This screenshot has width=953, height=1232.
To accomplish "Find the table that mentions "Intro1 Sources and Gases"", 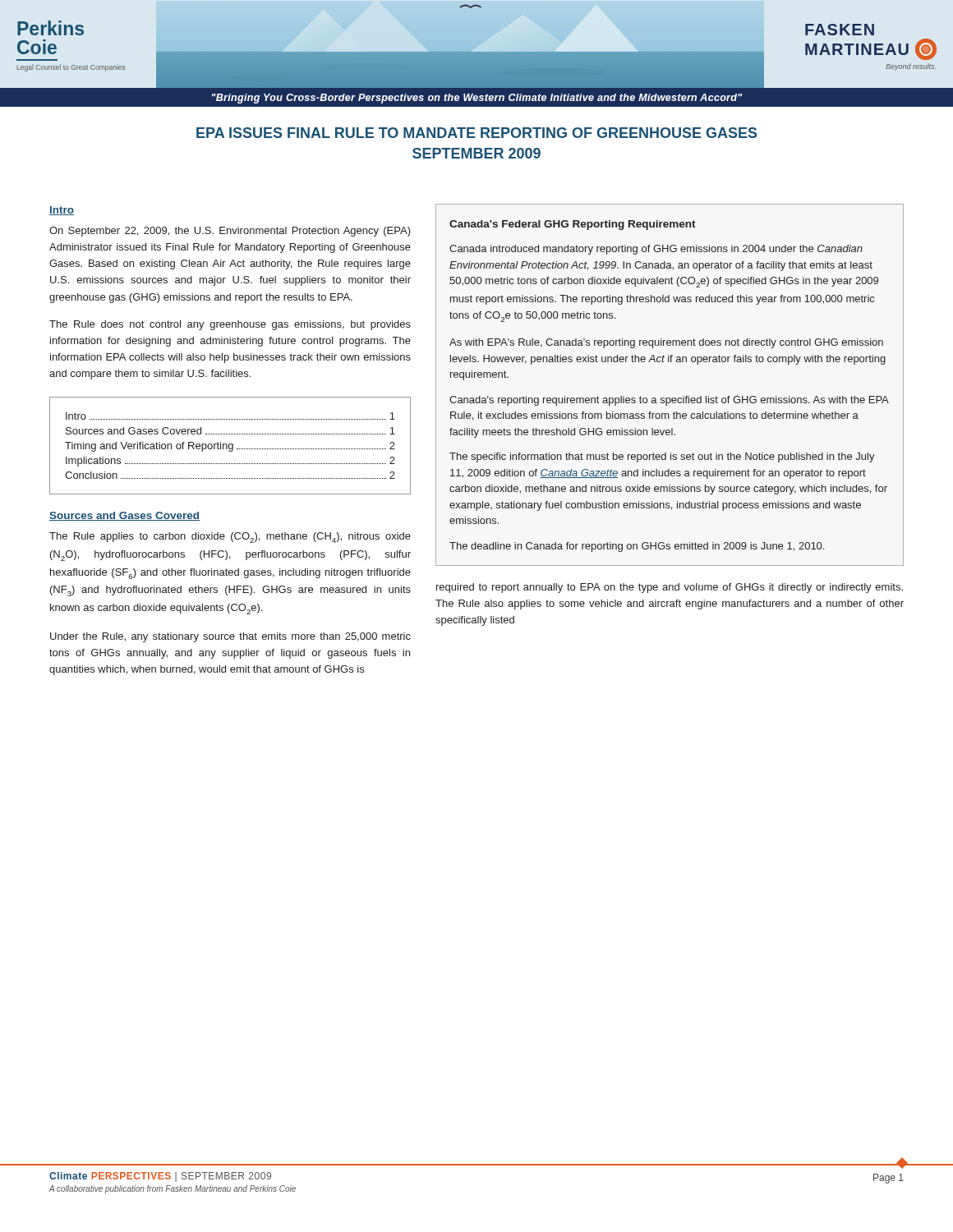I will point(230,446).
